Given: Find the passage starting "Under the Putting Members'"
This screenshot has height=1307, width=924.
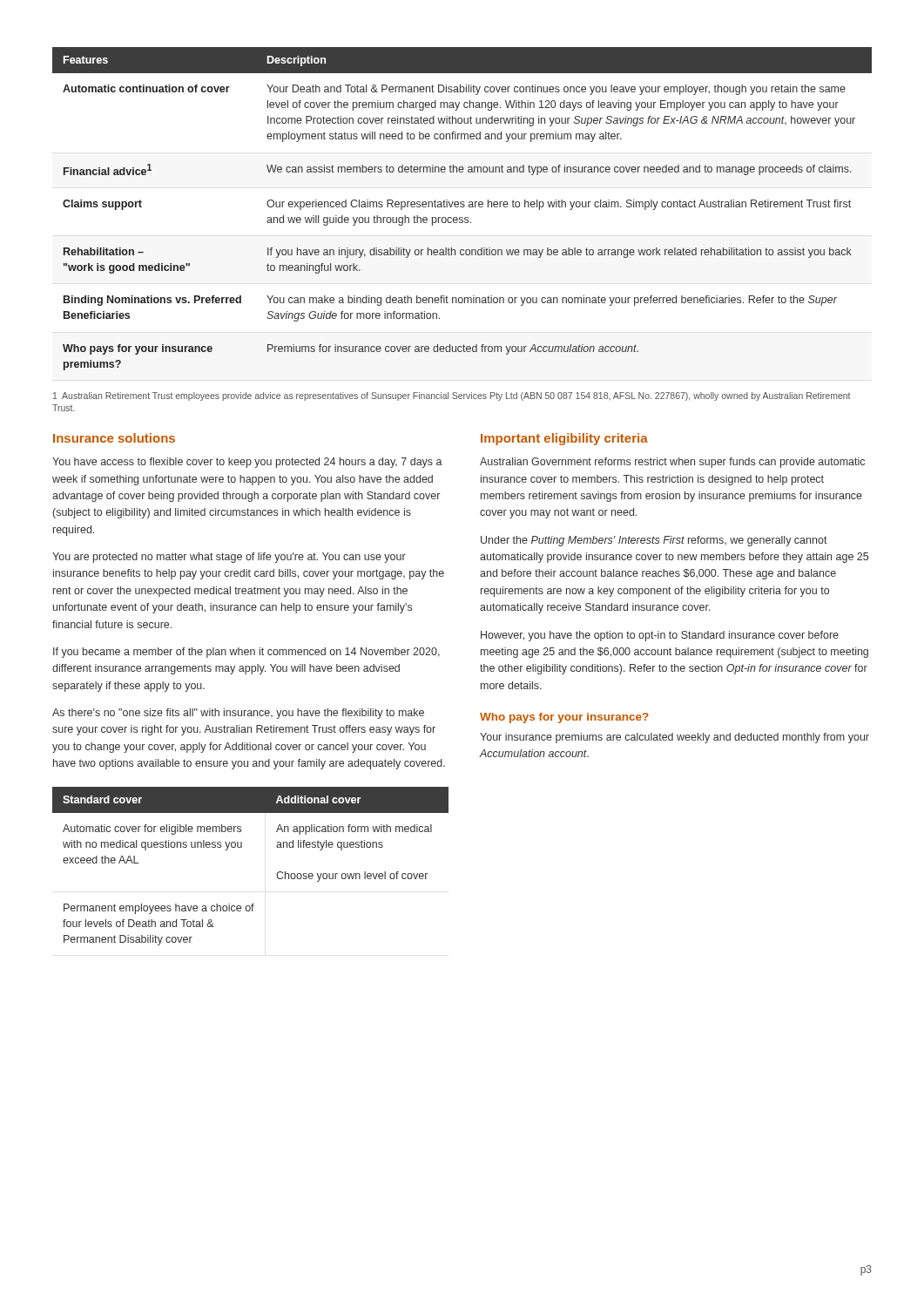Looking at the screenshot, I should click(674, 574).
